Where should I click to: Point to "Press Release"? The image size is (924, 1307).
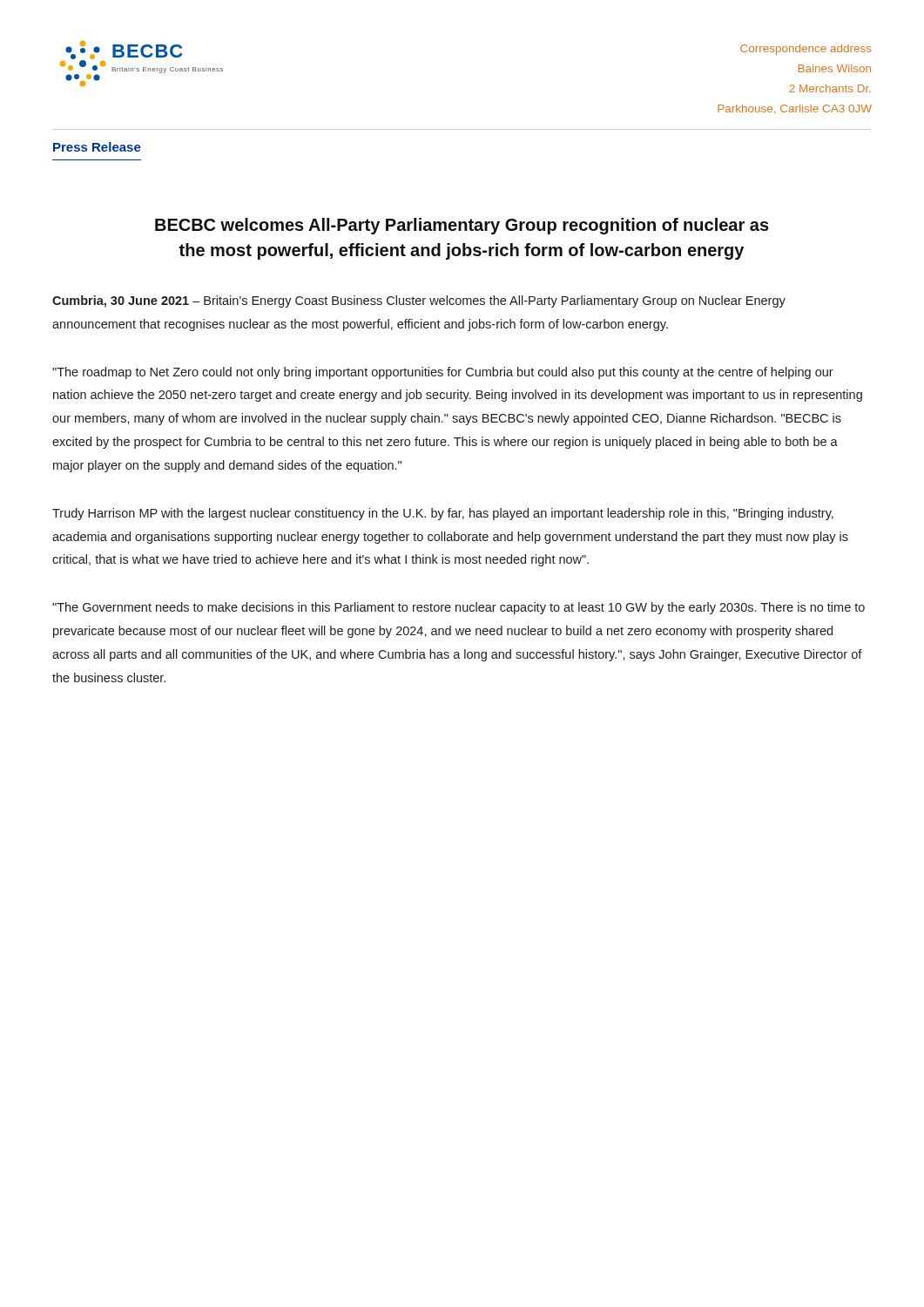[97, 150]
